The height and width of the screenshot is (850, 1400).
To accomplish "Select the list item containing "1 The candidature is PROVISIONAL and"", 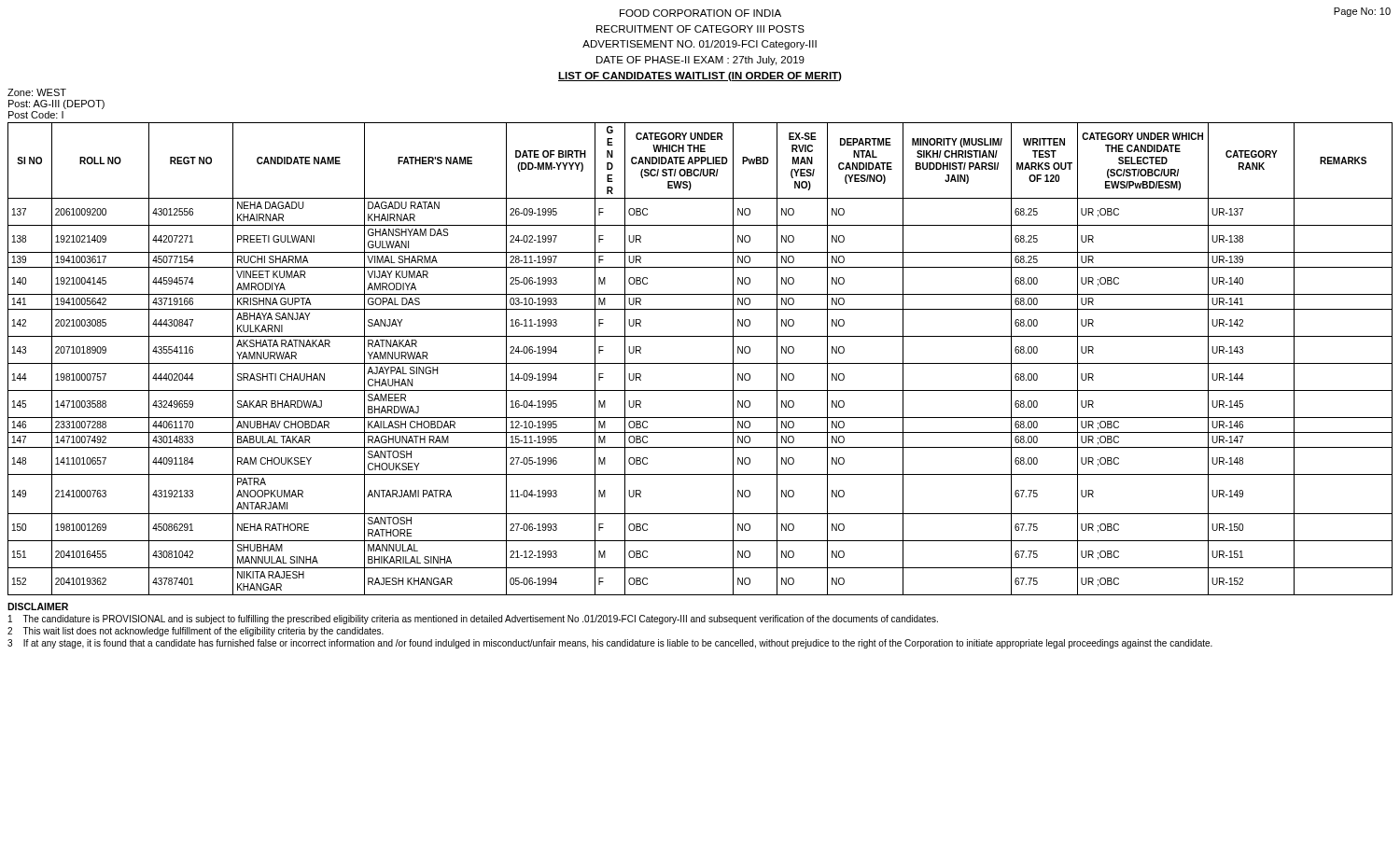I will pyautogui.click(x=473, y=619).
